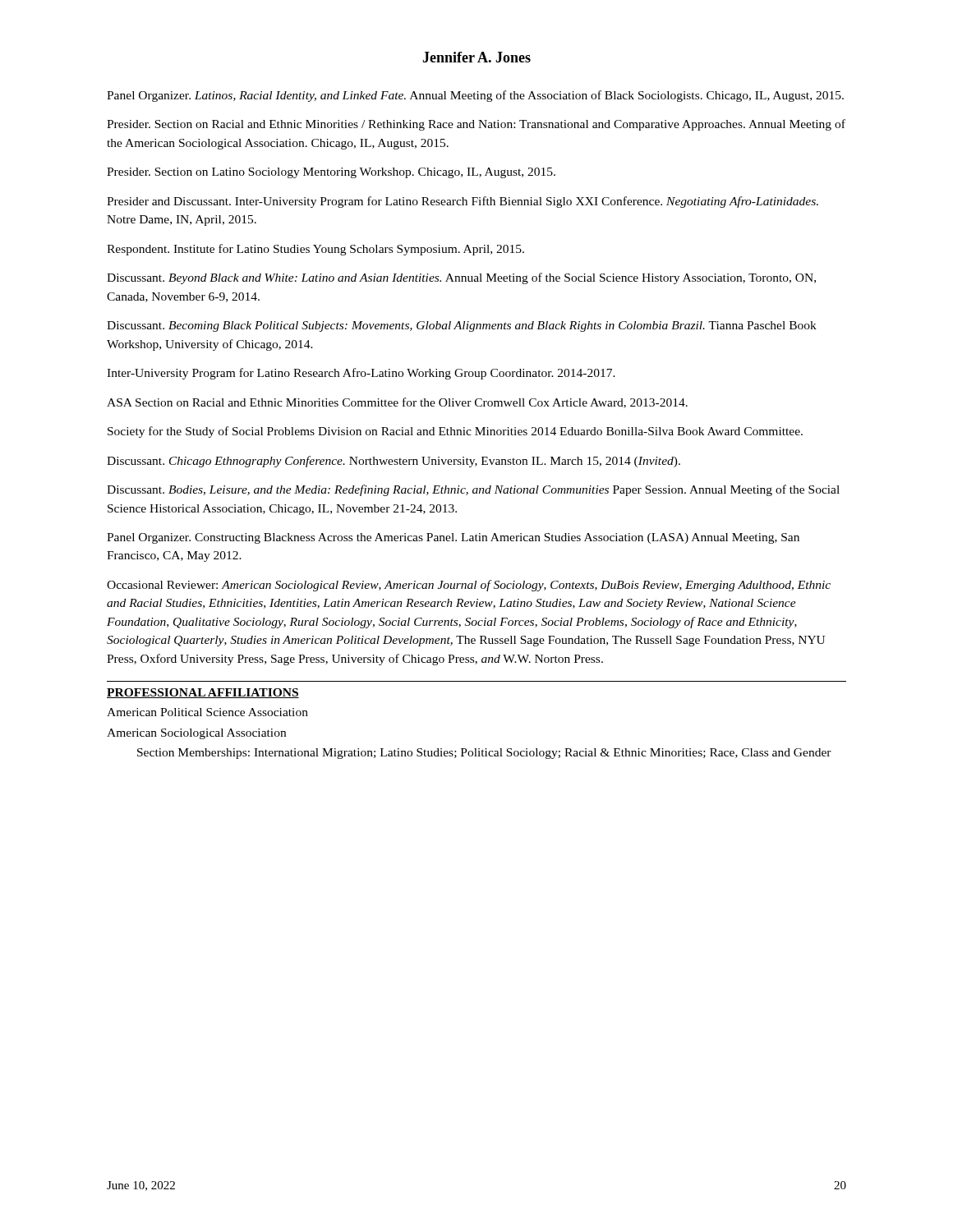Viewport: 953px width, 1232px height.
Task: Select the text that reads "American Sociological Association"
Action: coord(197,732)
